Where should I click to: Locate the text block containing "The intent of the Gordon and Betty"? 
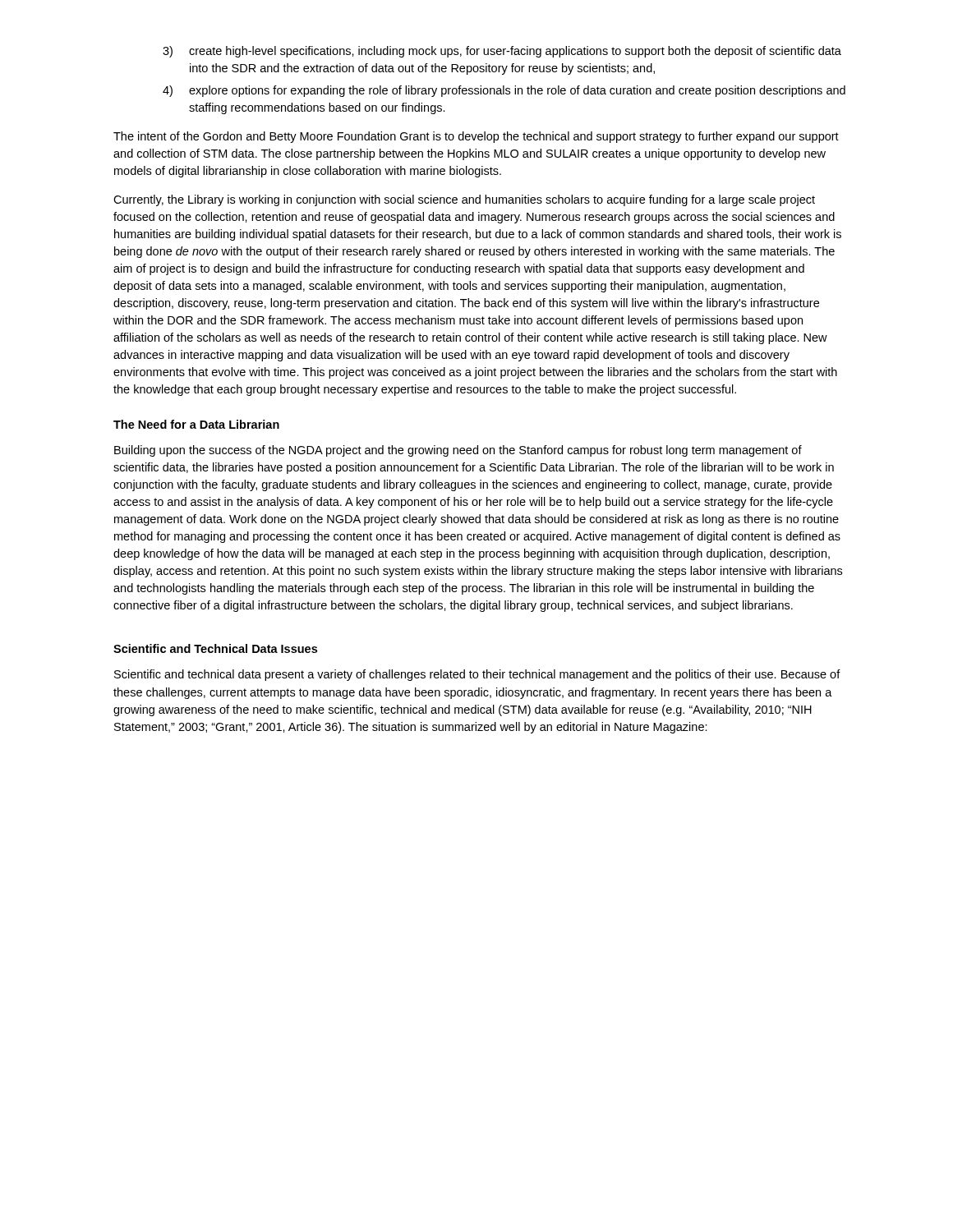476,154
